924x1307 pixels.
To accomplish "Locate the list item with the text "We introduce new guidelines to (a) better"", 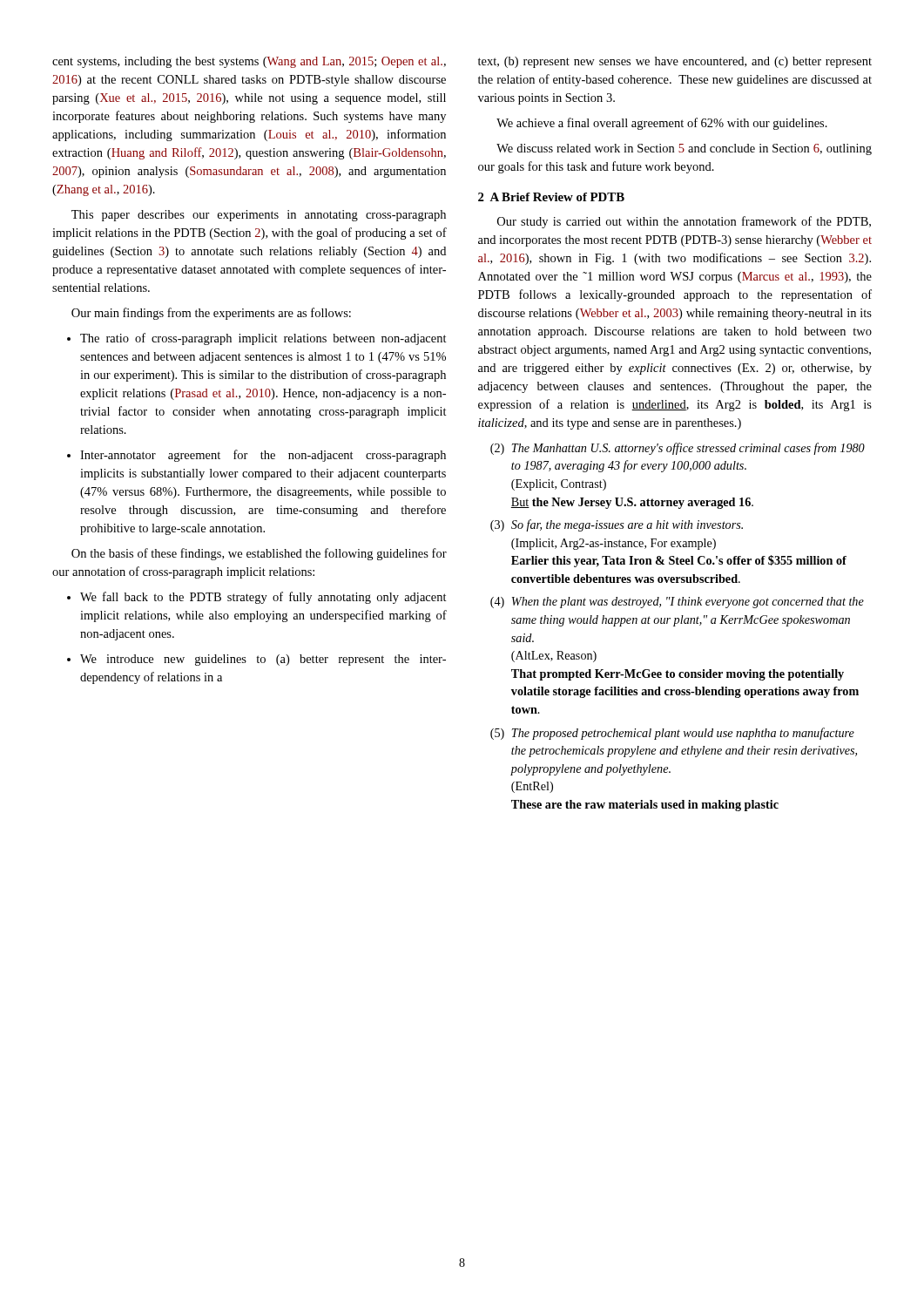I will click(257, 669).
